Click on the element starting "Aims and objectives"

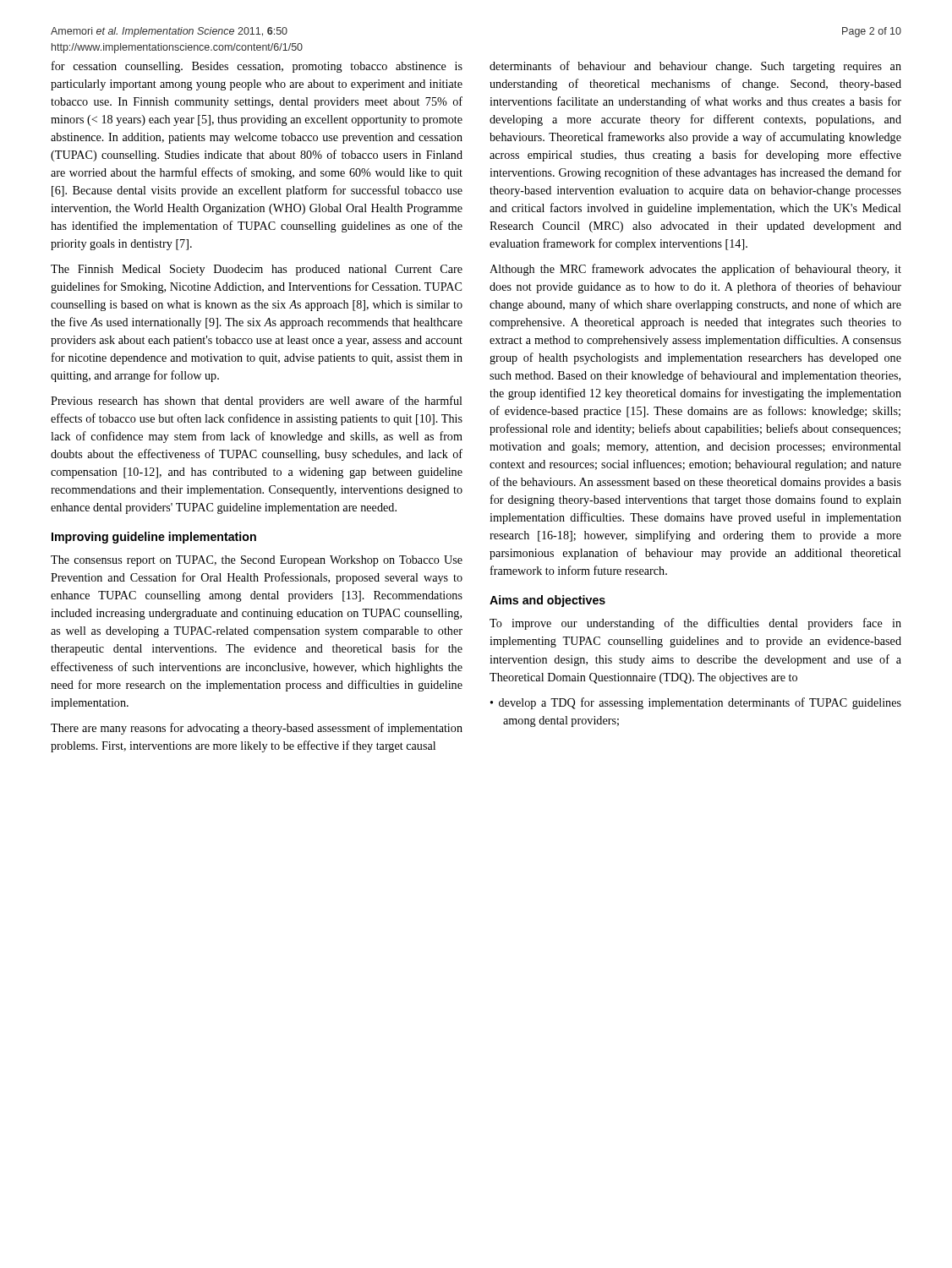[547, 601]
